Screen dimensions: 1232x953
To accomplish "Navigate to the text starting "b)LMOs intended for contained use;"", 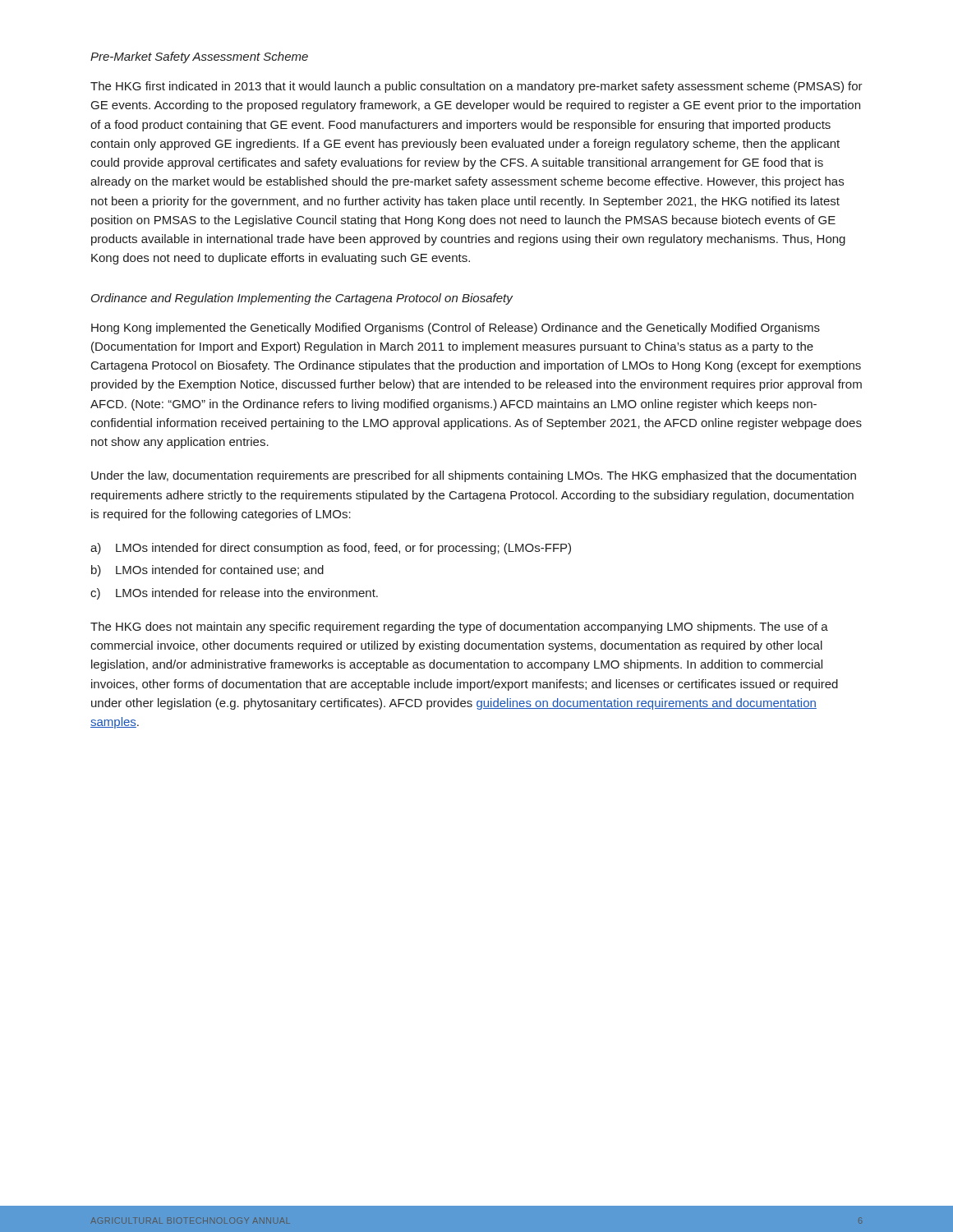I will point(207,570).
